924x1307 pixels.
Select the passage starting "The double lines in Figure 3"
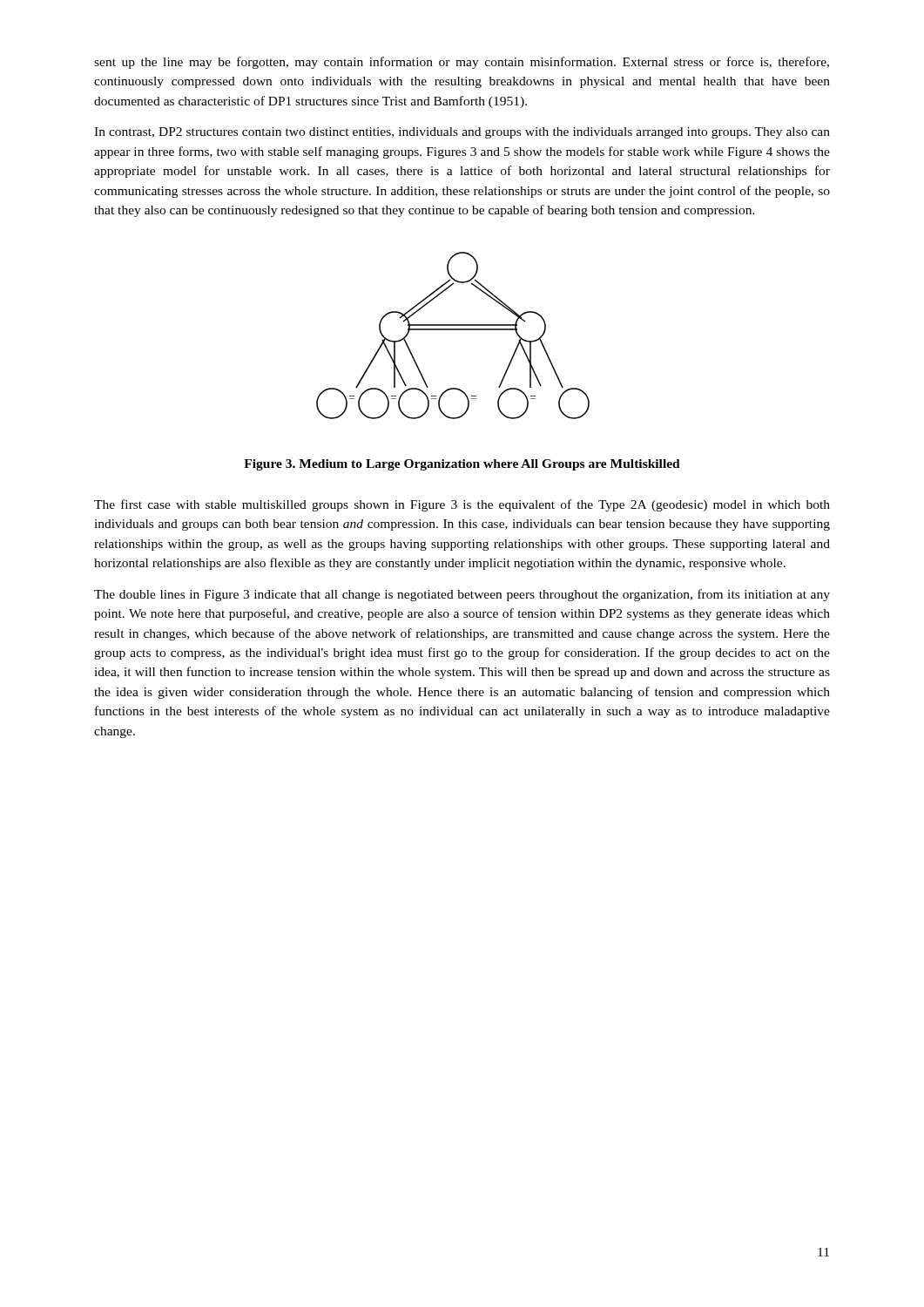coord(462,663)
